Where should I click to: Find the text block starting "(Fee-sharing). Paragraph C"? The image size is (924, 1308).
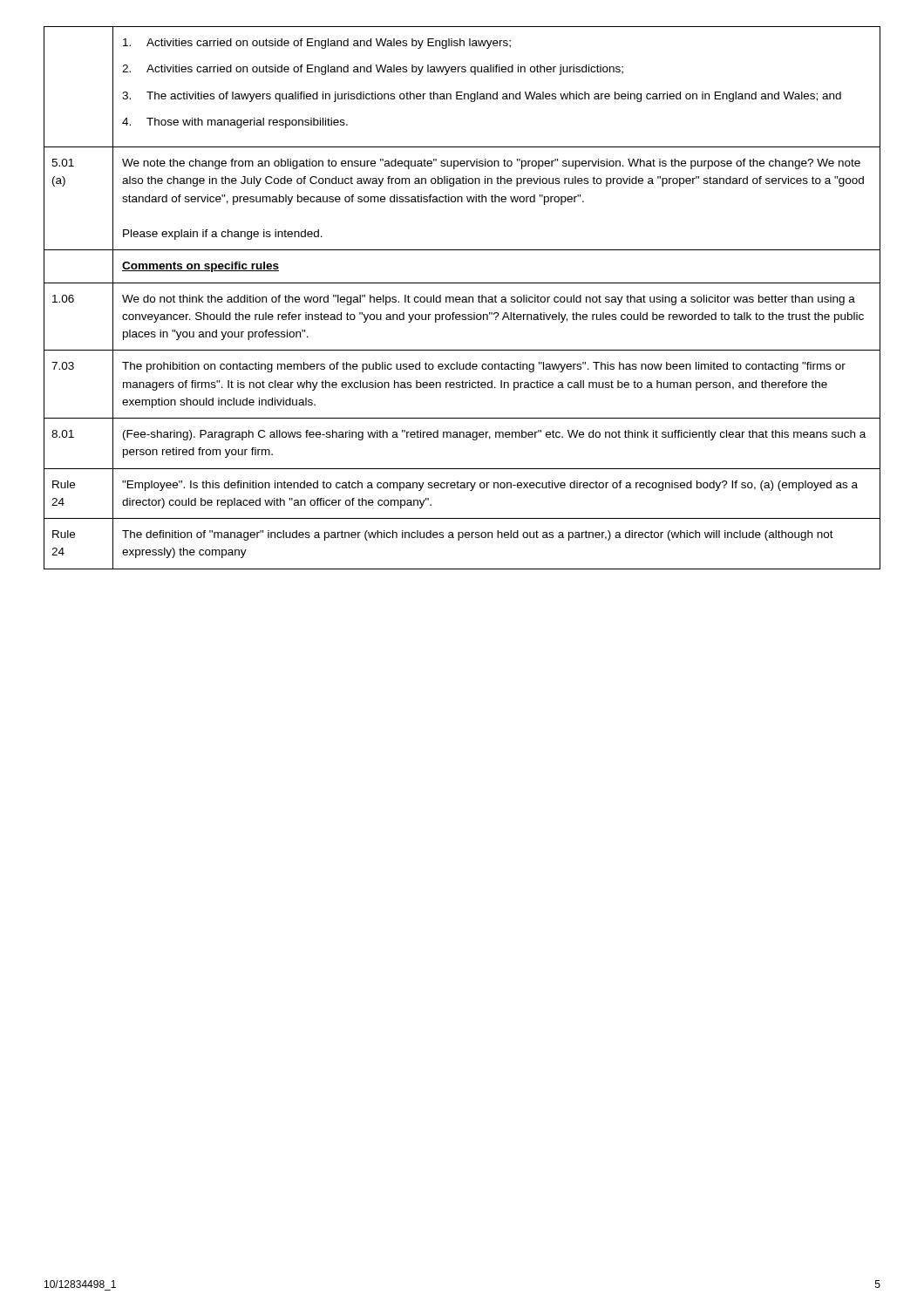click(x=494, y=443)
